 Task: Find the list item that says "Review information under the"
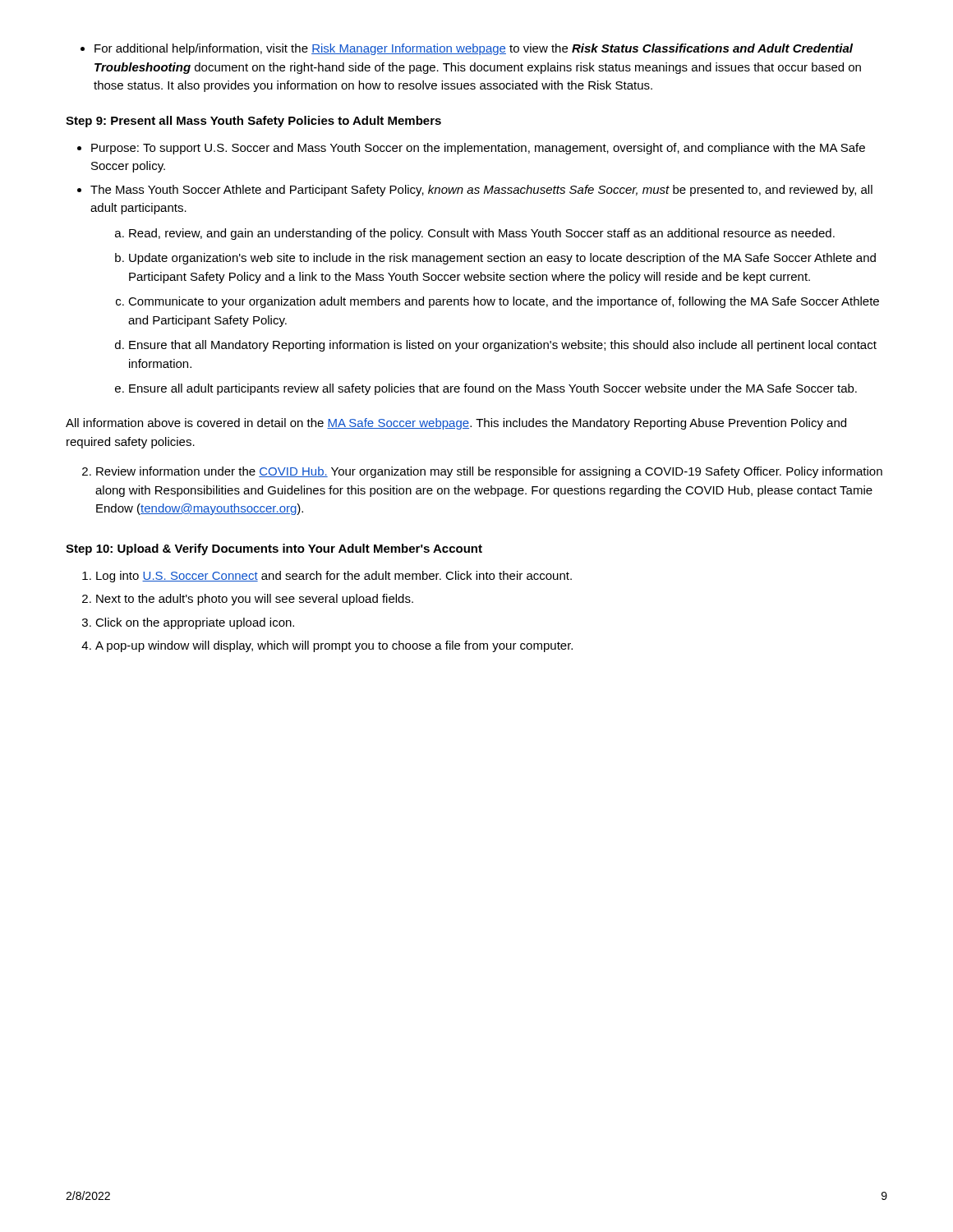coord(476,490)
